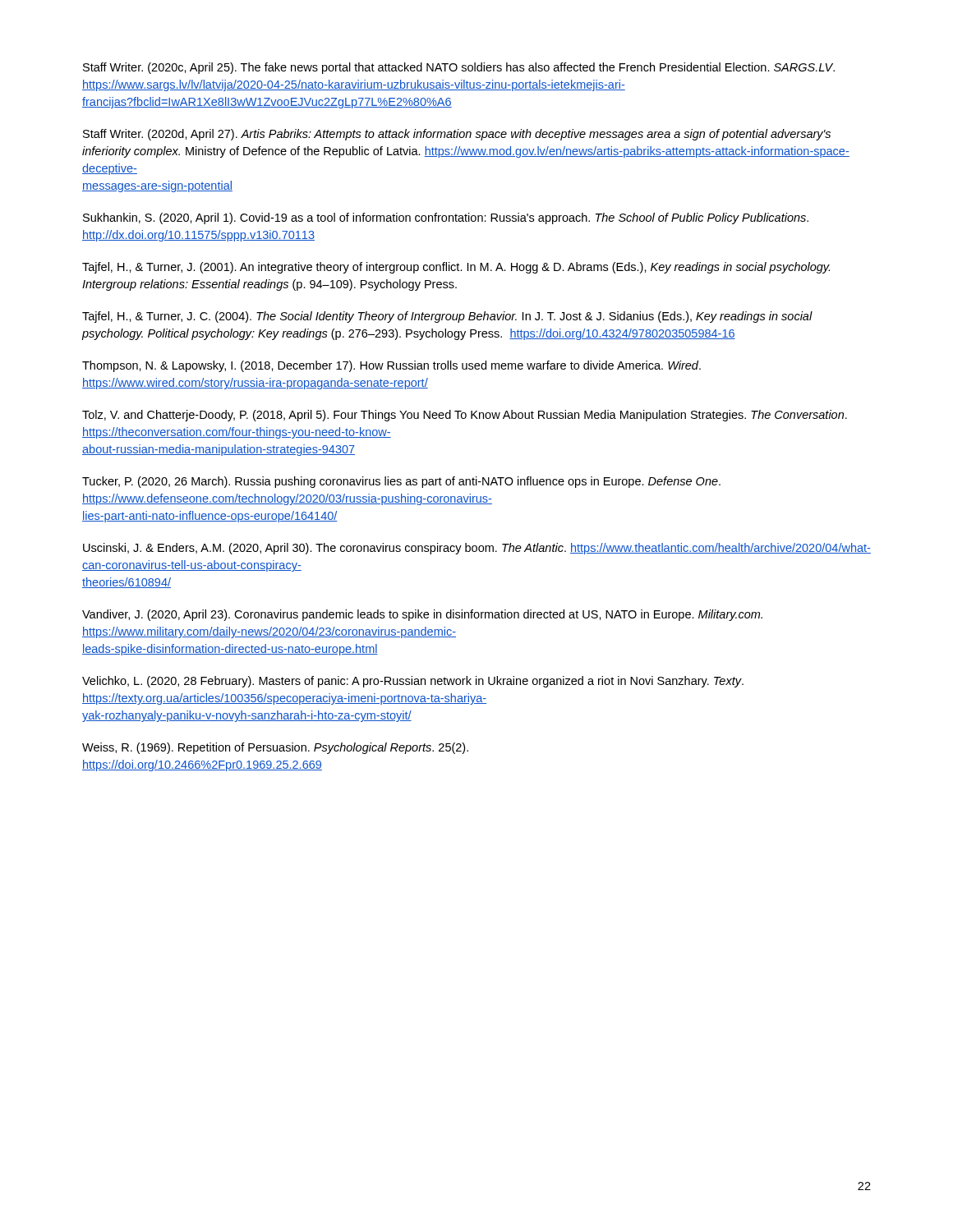Click on the text block that reads "Sukhankin, S. (2020, April 1)."
953x1232 pixels.
click(x=446, y=226)
